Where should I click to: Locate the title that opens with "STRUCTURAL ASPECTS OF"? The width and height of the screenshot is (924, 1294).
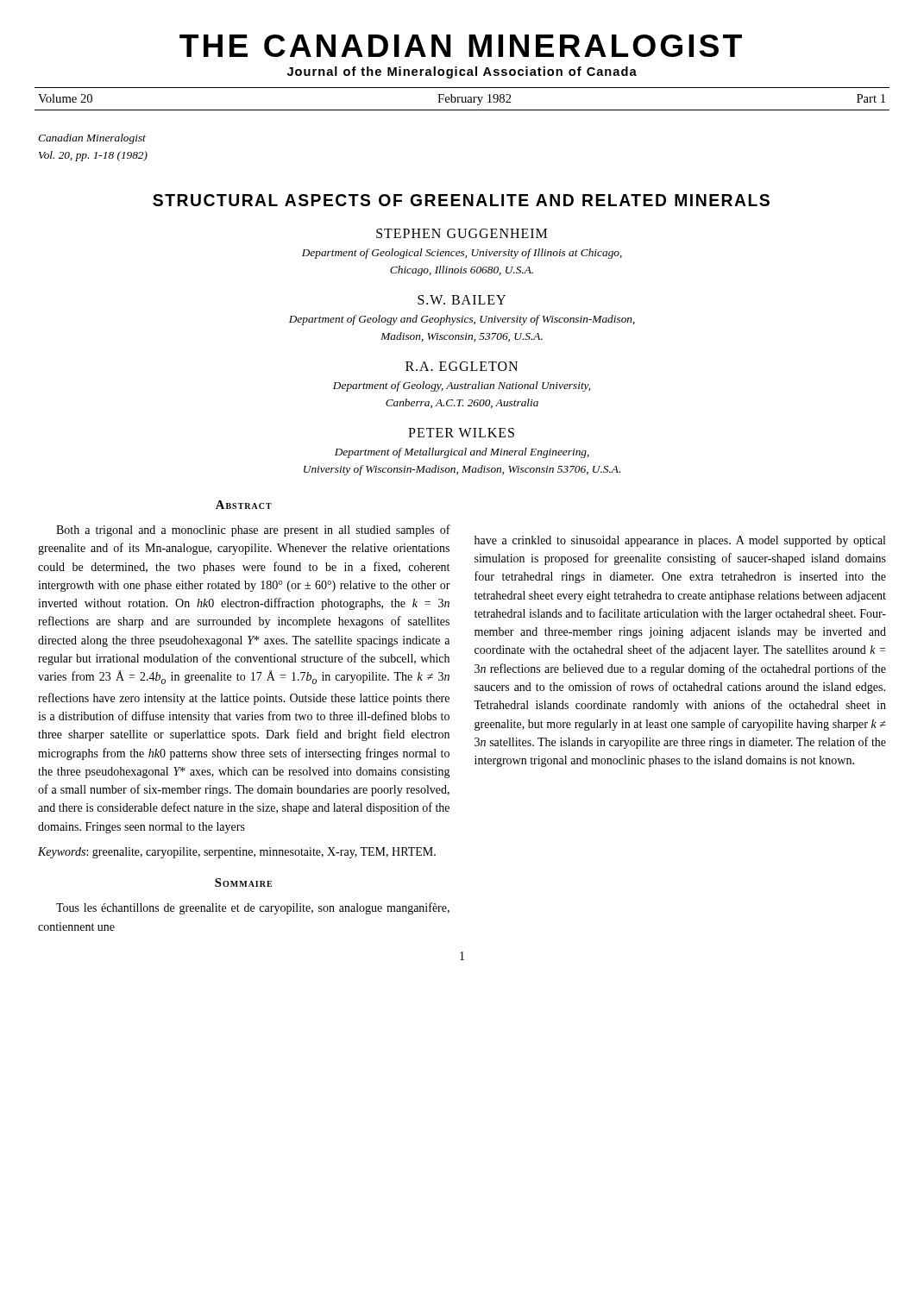(x=462, y=201)
